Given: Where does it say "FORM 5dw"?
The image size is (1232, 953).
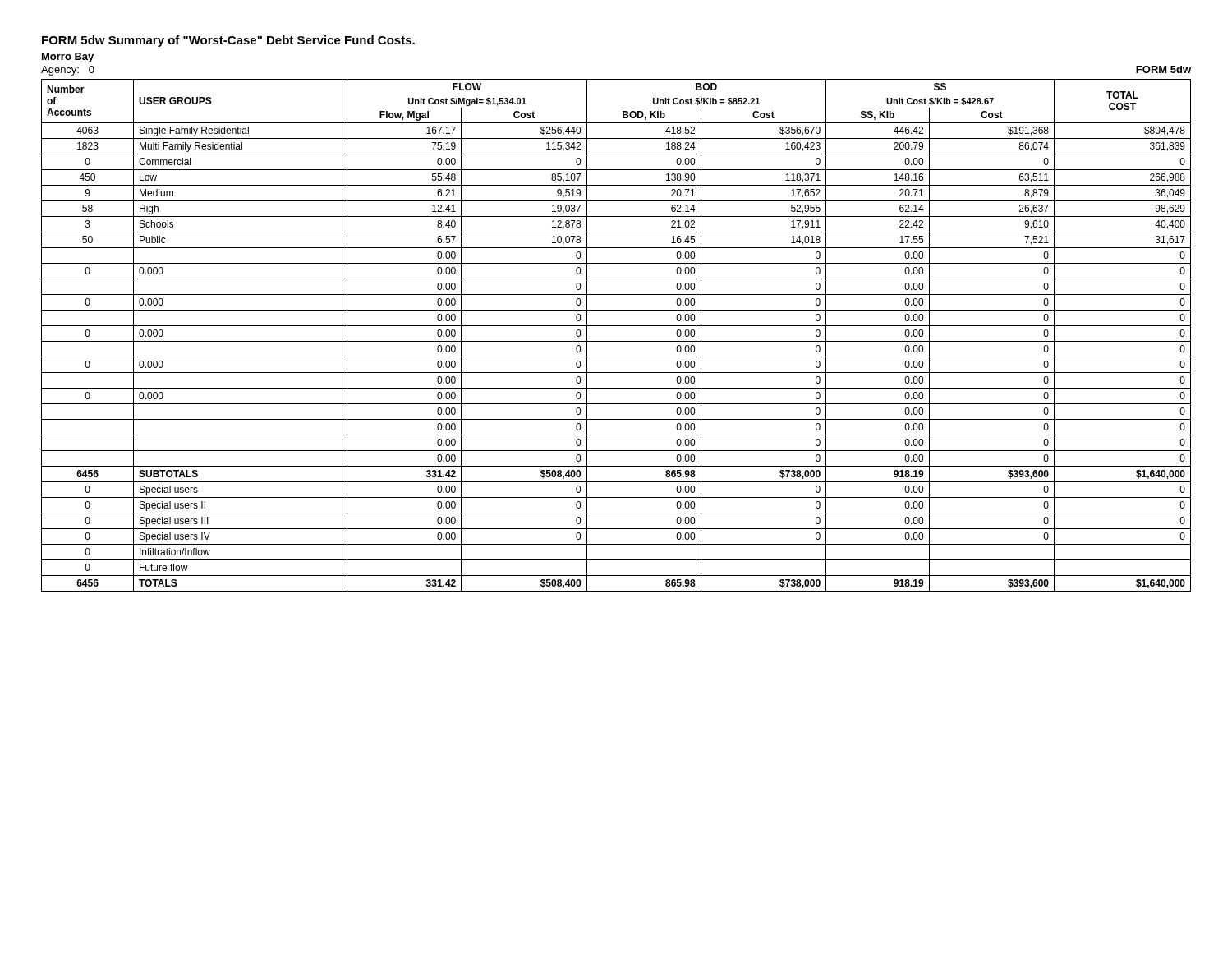Looking at the screenshot, I should (1163, 69).
